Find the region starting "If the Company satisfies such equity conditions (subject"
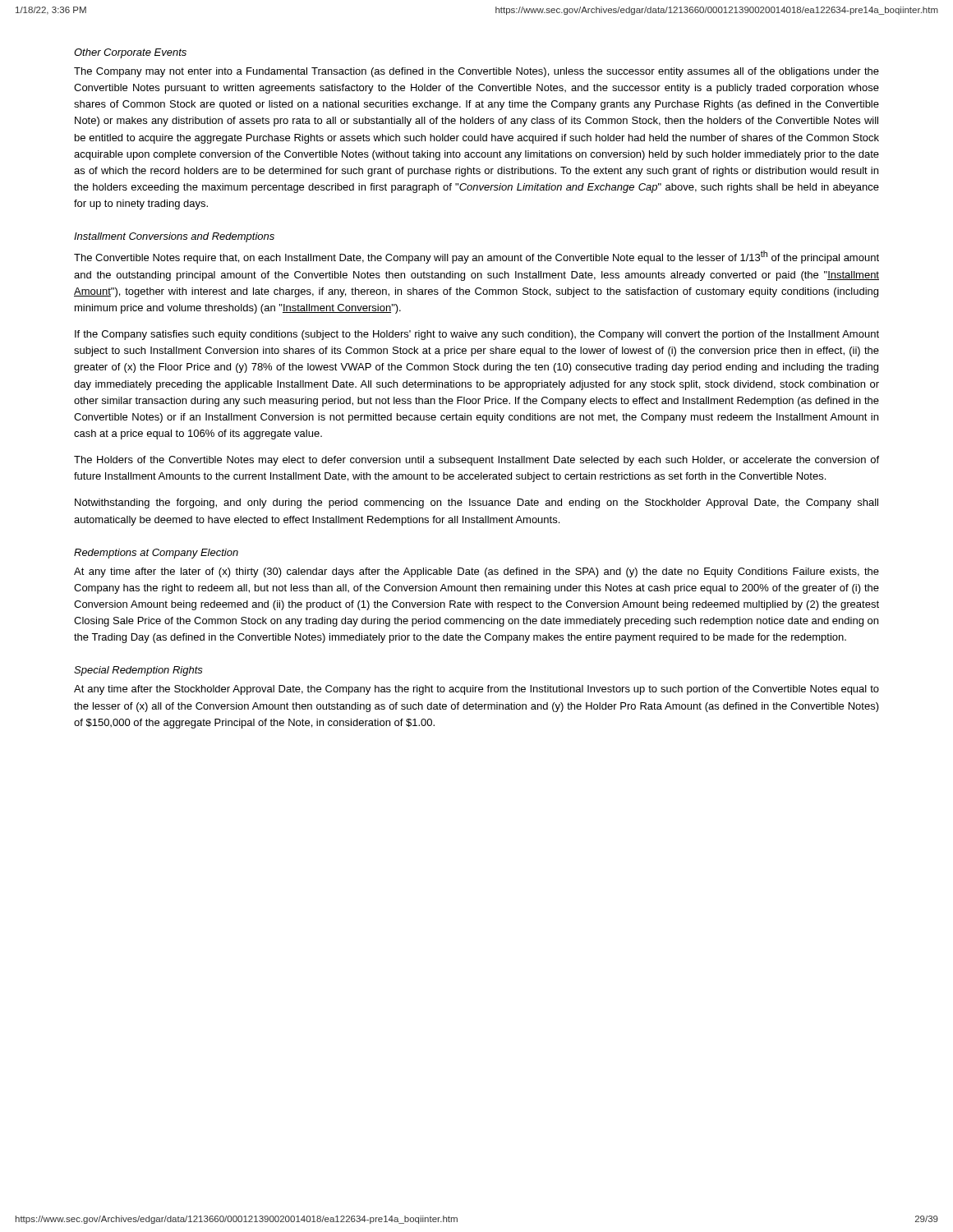 click(x=476, y=384)
